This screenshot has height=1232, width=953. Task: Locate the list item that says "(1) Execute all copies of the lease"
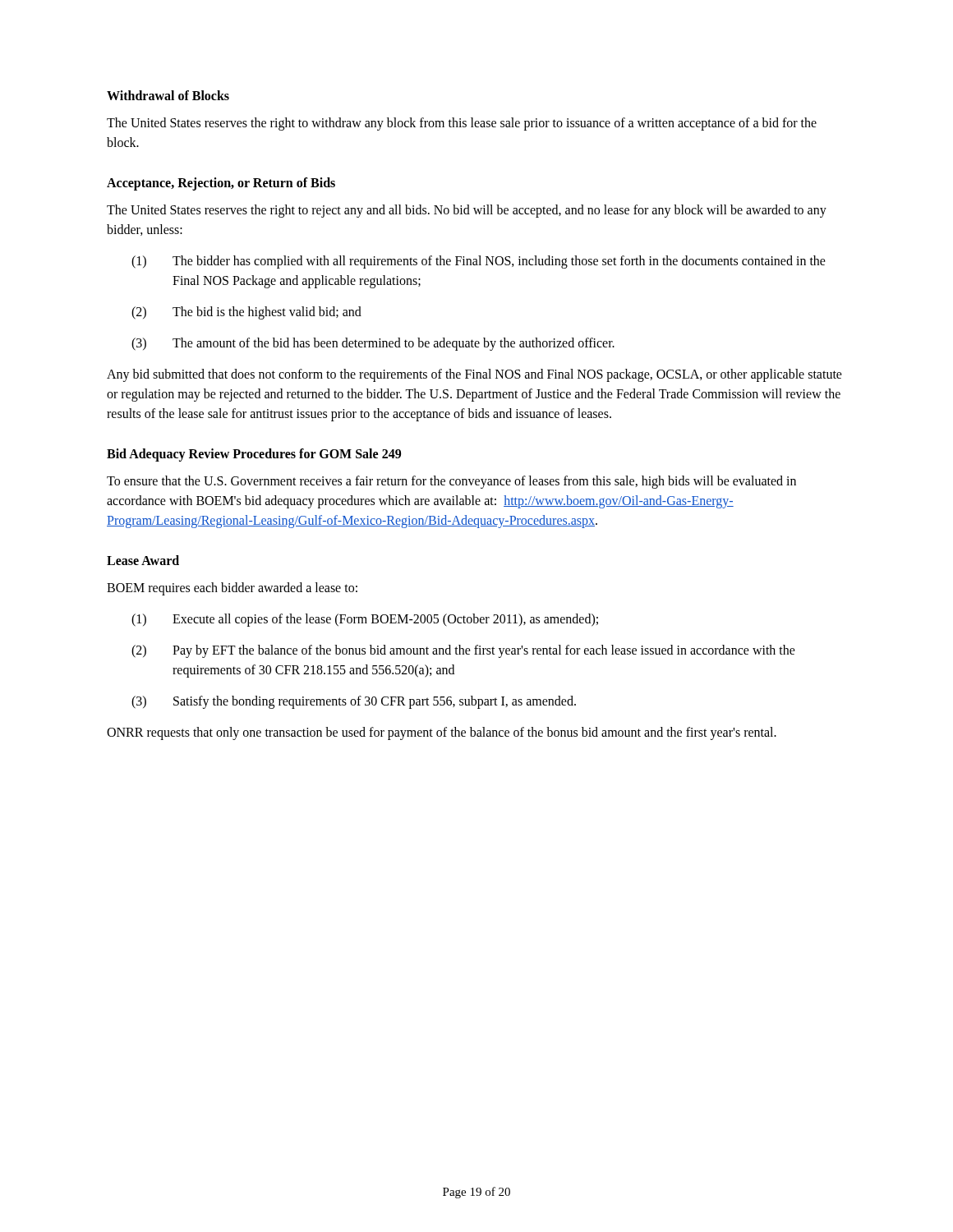click(x=476, y=619)
